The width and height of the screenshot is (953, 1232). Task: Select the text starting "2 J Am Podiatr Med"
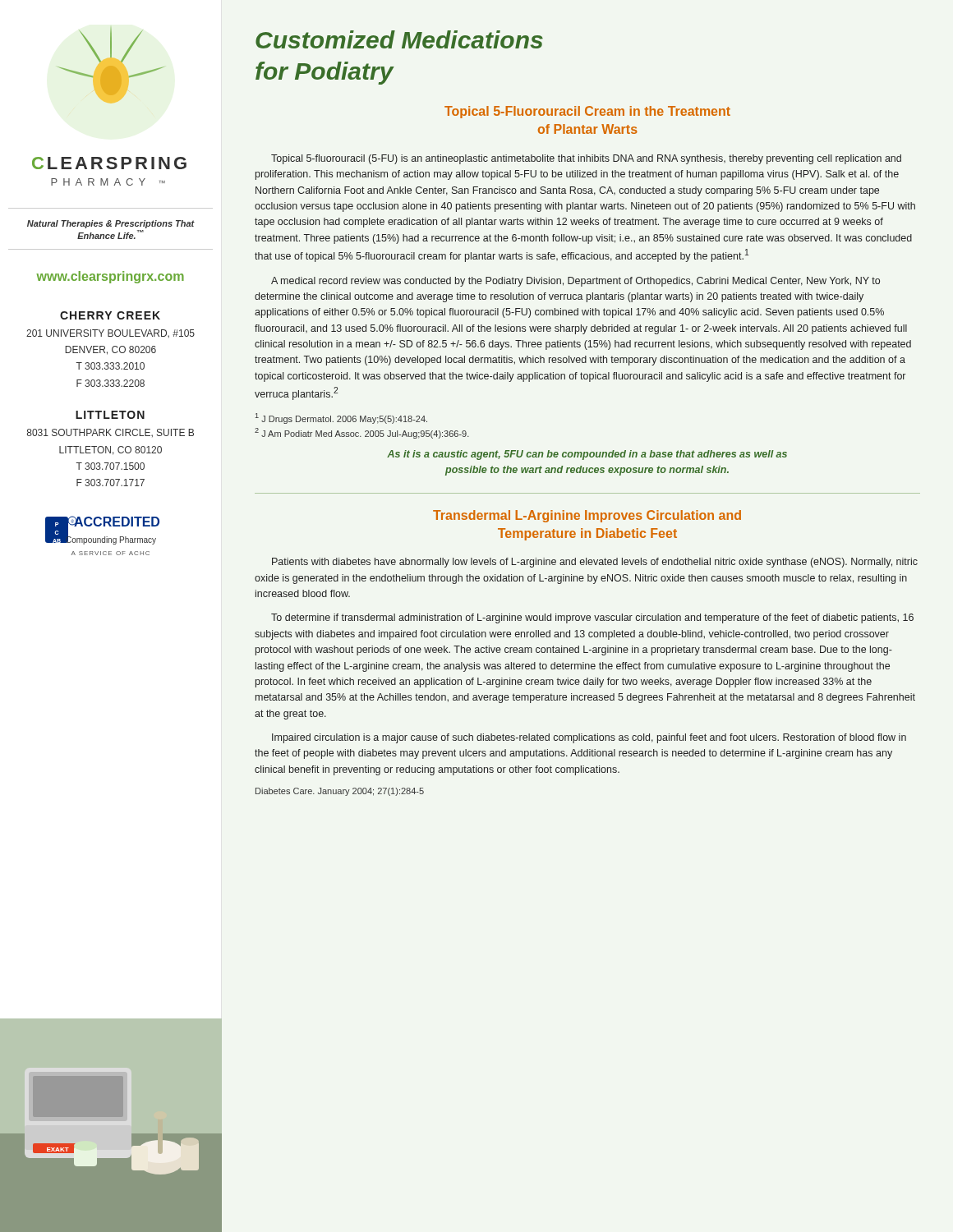click(362, 433)
